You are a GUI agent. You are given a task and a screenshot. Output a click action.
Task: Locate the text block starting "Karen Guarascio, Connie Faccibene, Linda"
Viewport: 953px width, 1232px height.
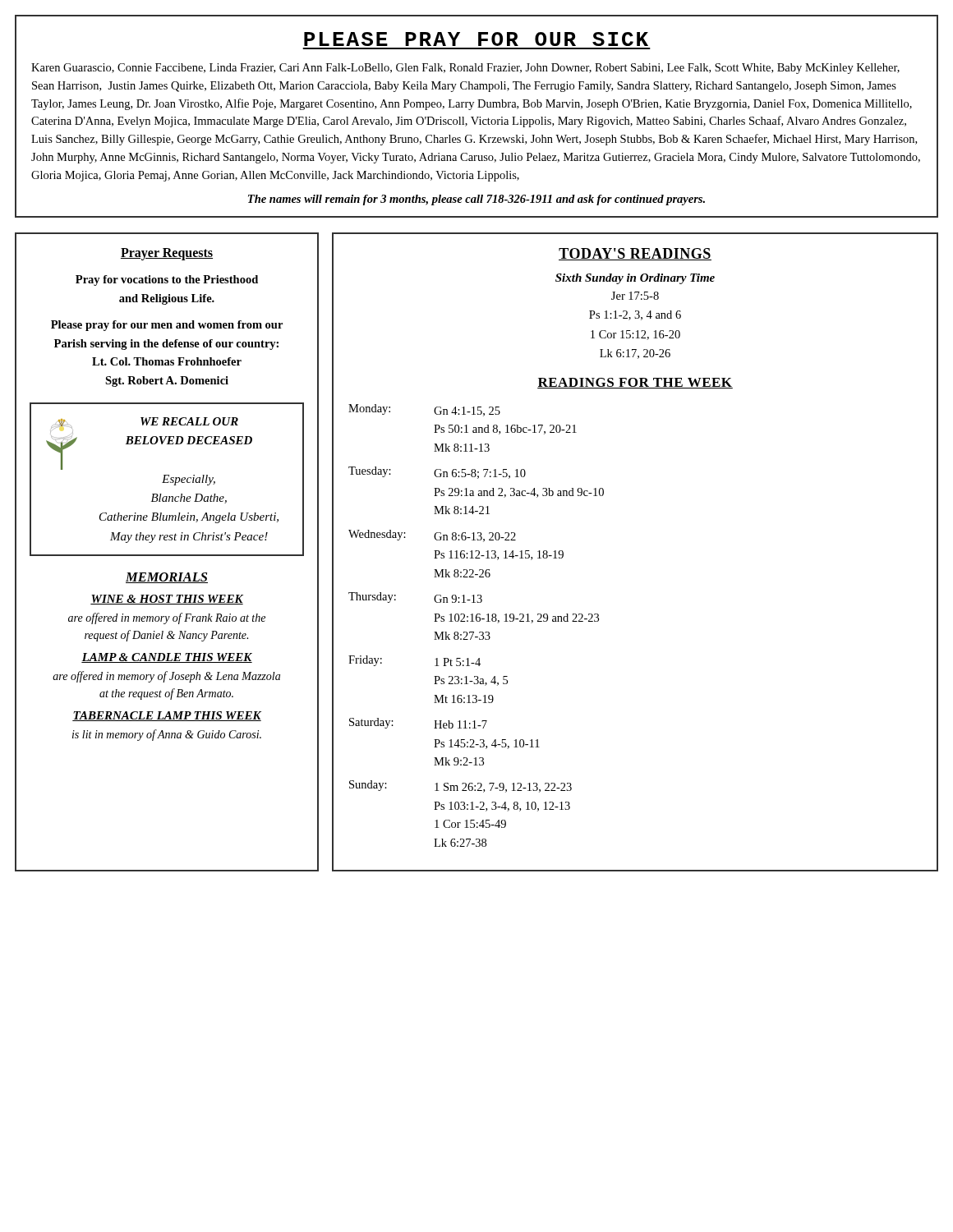[x=476, y=121]
